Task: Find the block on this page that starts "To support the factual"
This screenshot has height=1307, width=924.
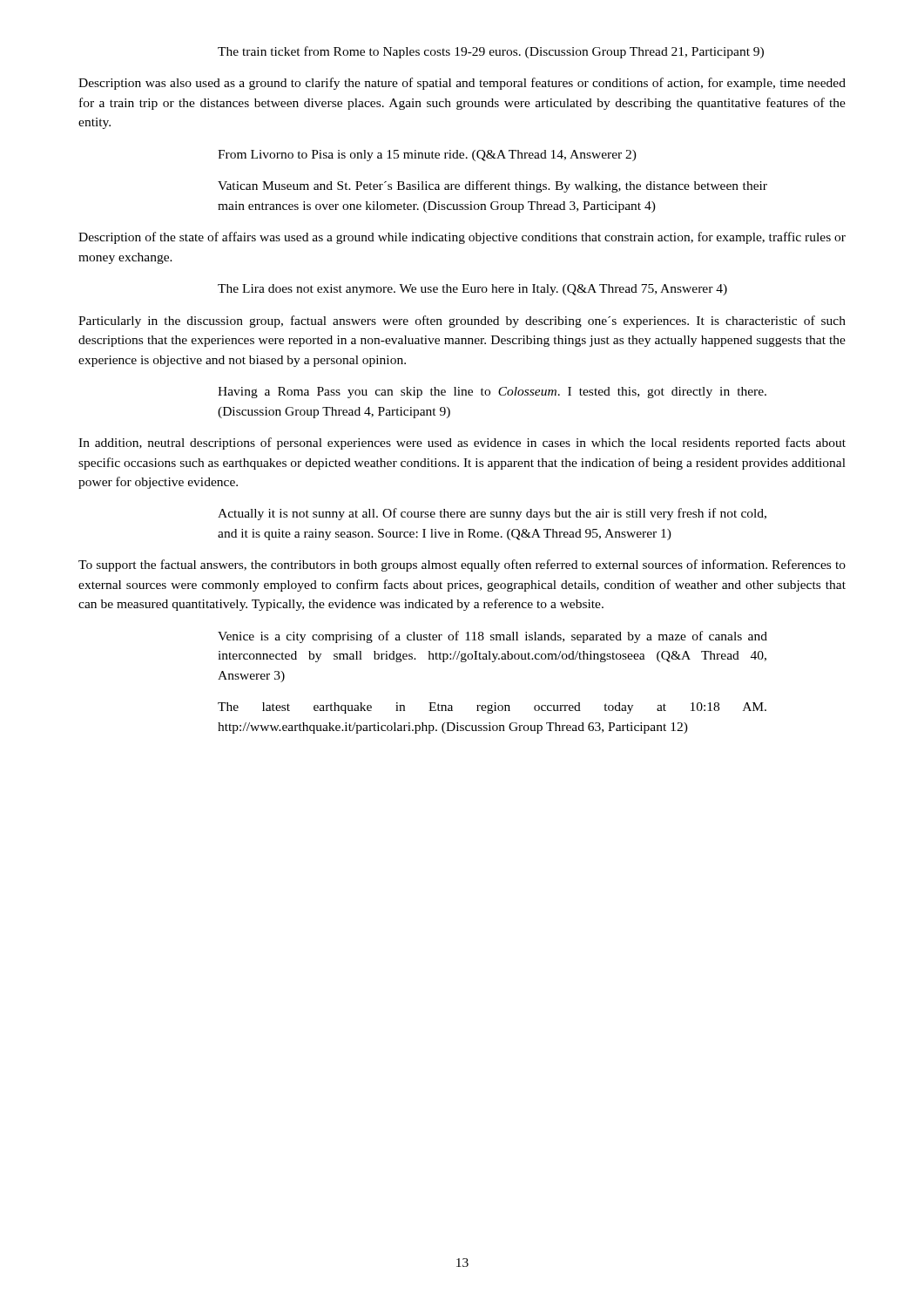Action: [462, 584]
